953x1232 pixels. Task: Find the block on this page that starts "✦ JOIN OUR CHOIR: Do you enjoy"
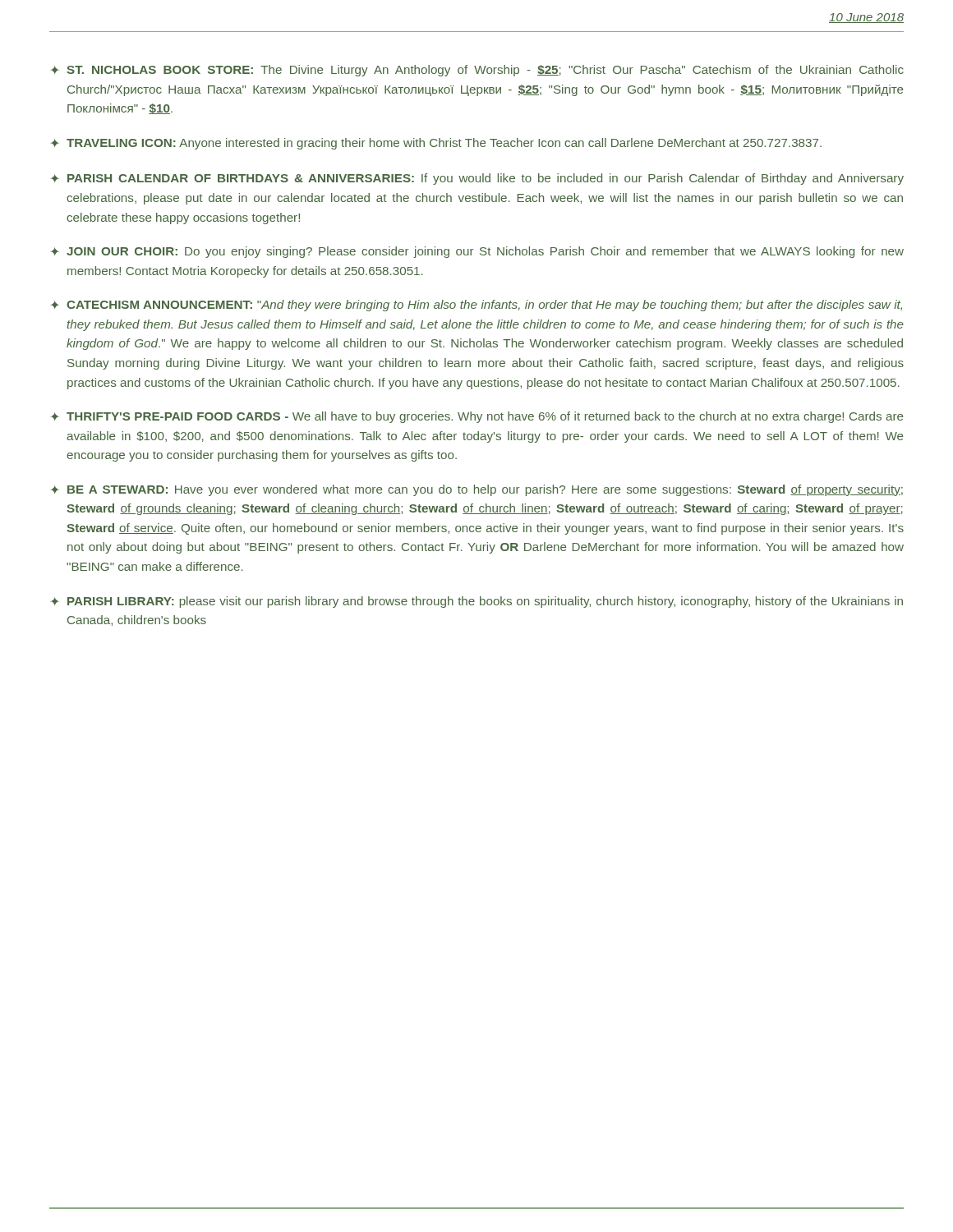tap(476, 261)
